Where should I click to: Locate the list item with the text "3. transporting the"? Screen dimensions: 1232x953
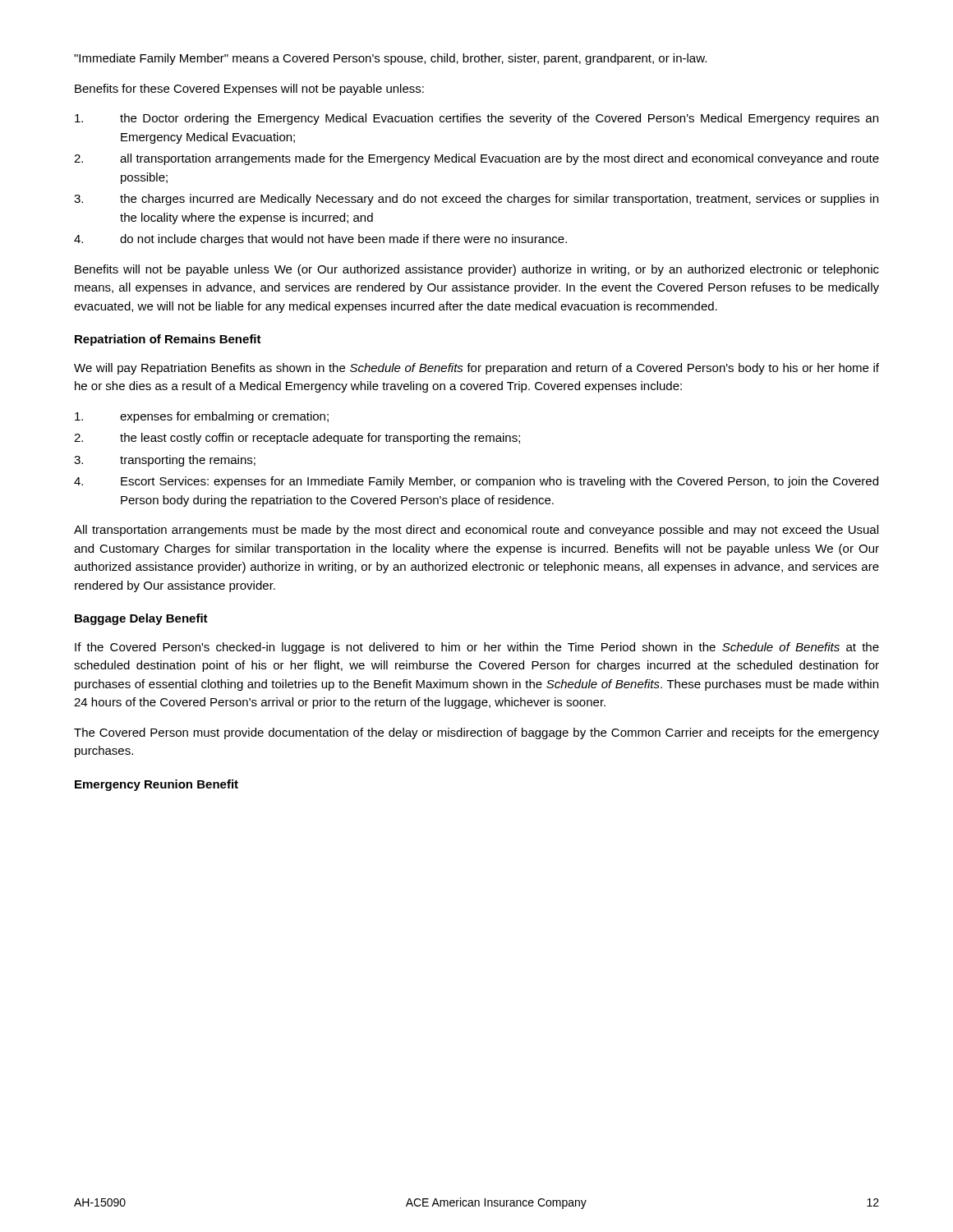(165, 461)
